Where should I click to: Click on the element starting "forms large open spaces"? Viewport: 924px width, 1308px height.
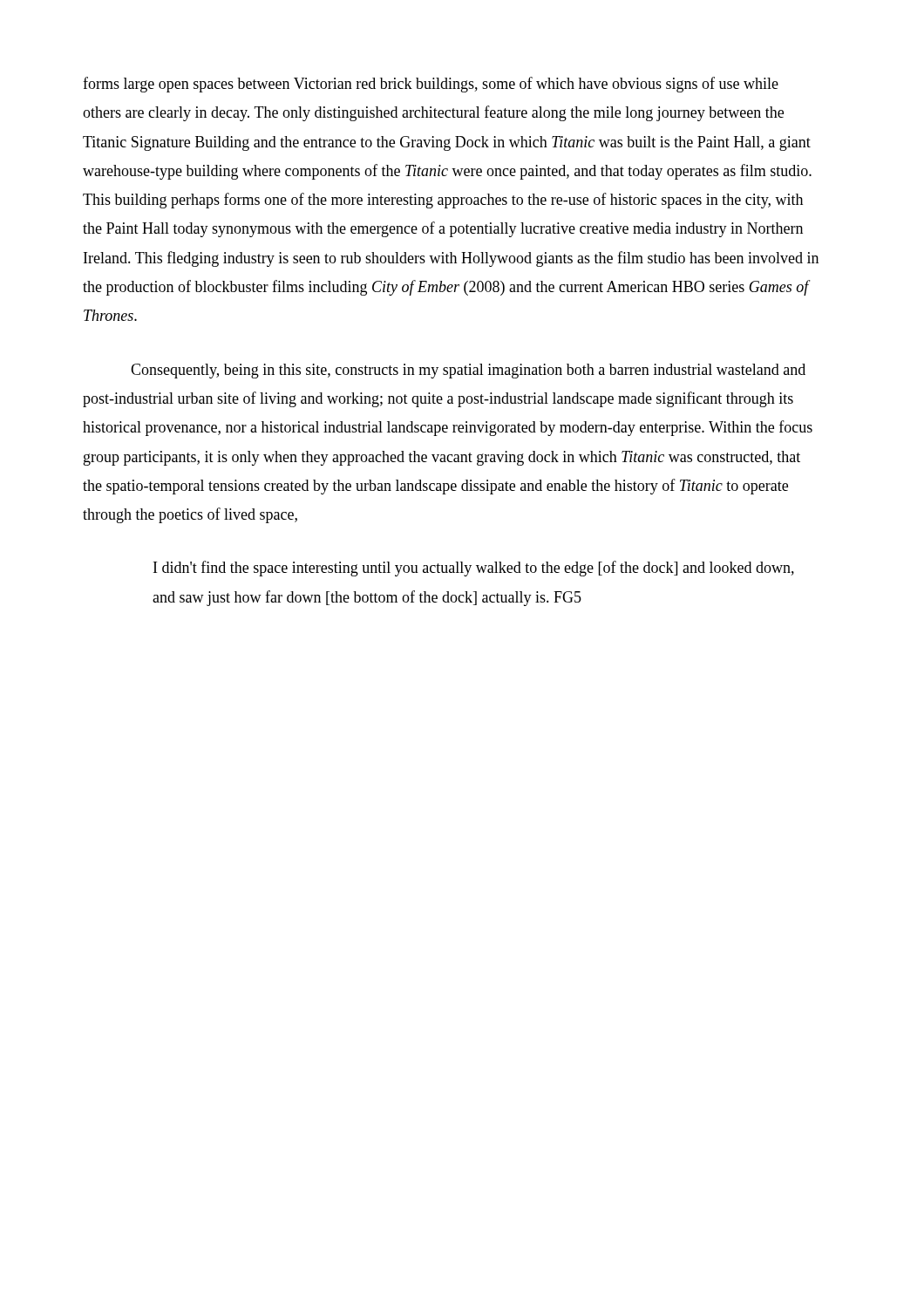[x=451, y=200]
